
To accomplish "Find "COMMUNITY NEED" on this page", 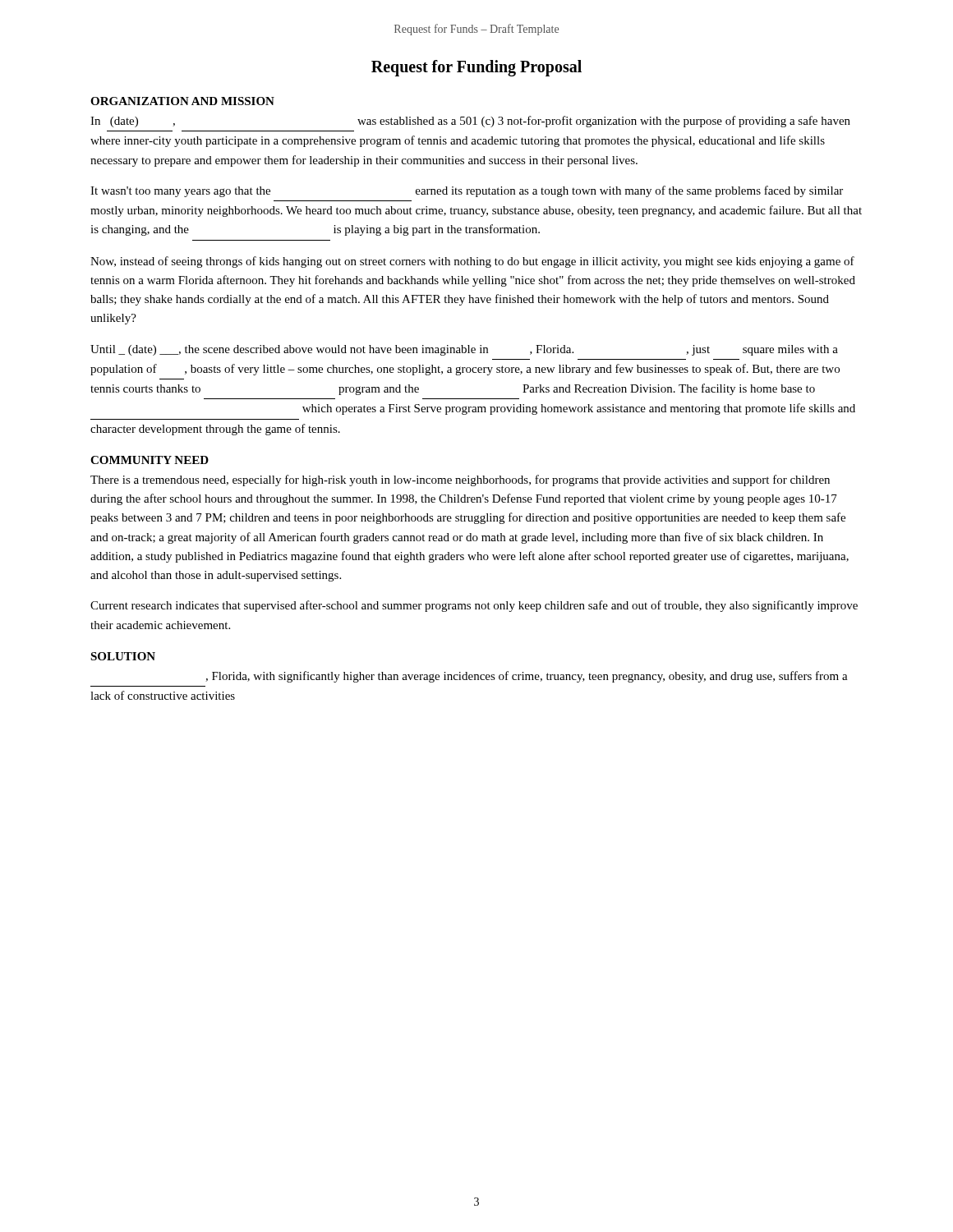I will tap(150, 460).
